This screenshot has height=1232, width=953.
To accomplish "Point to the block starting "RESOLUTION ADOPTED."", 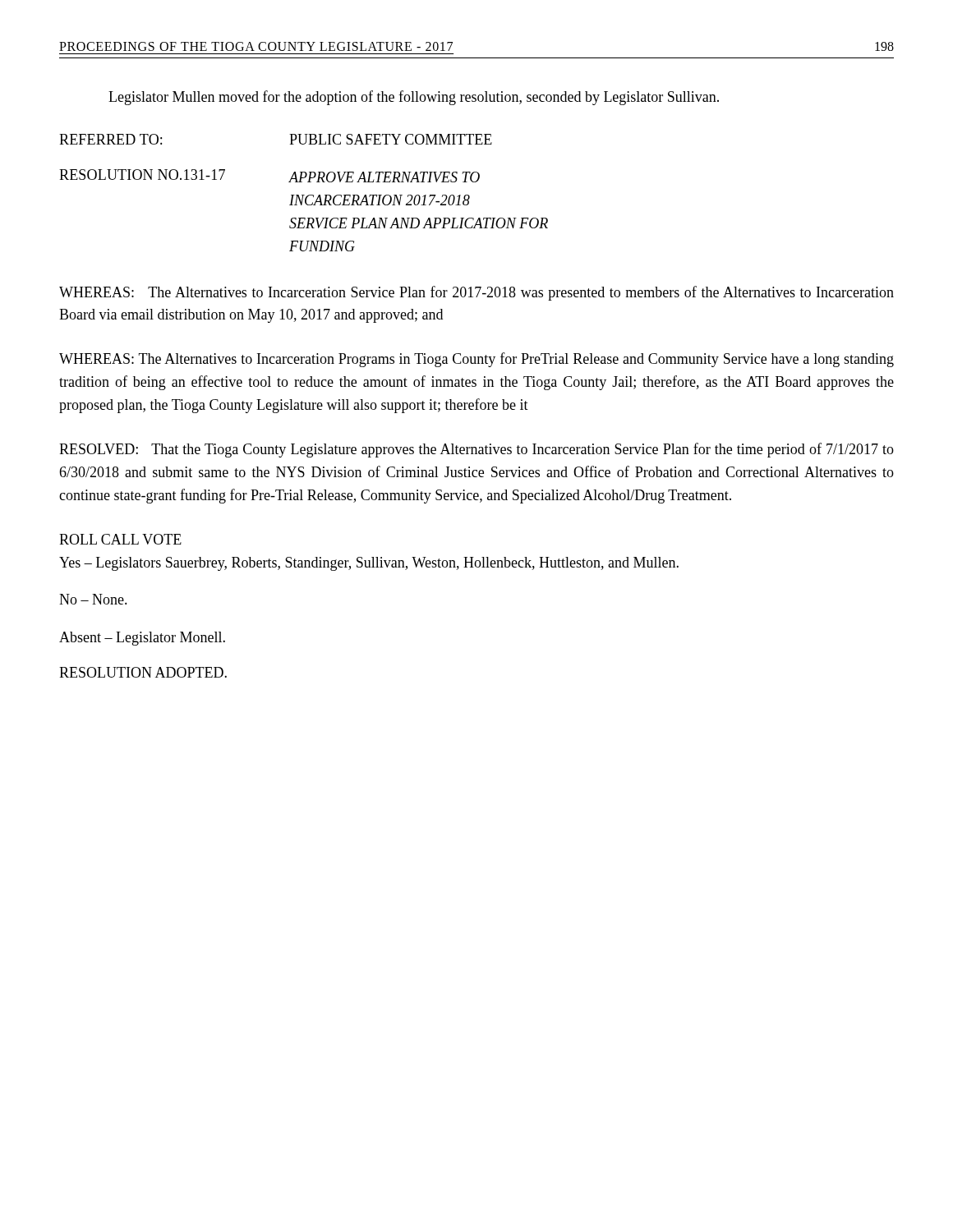I will tap(143, 673).
